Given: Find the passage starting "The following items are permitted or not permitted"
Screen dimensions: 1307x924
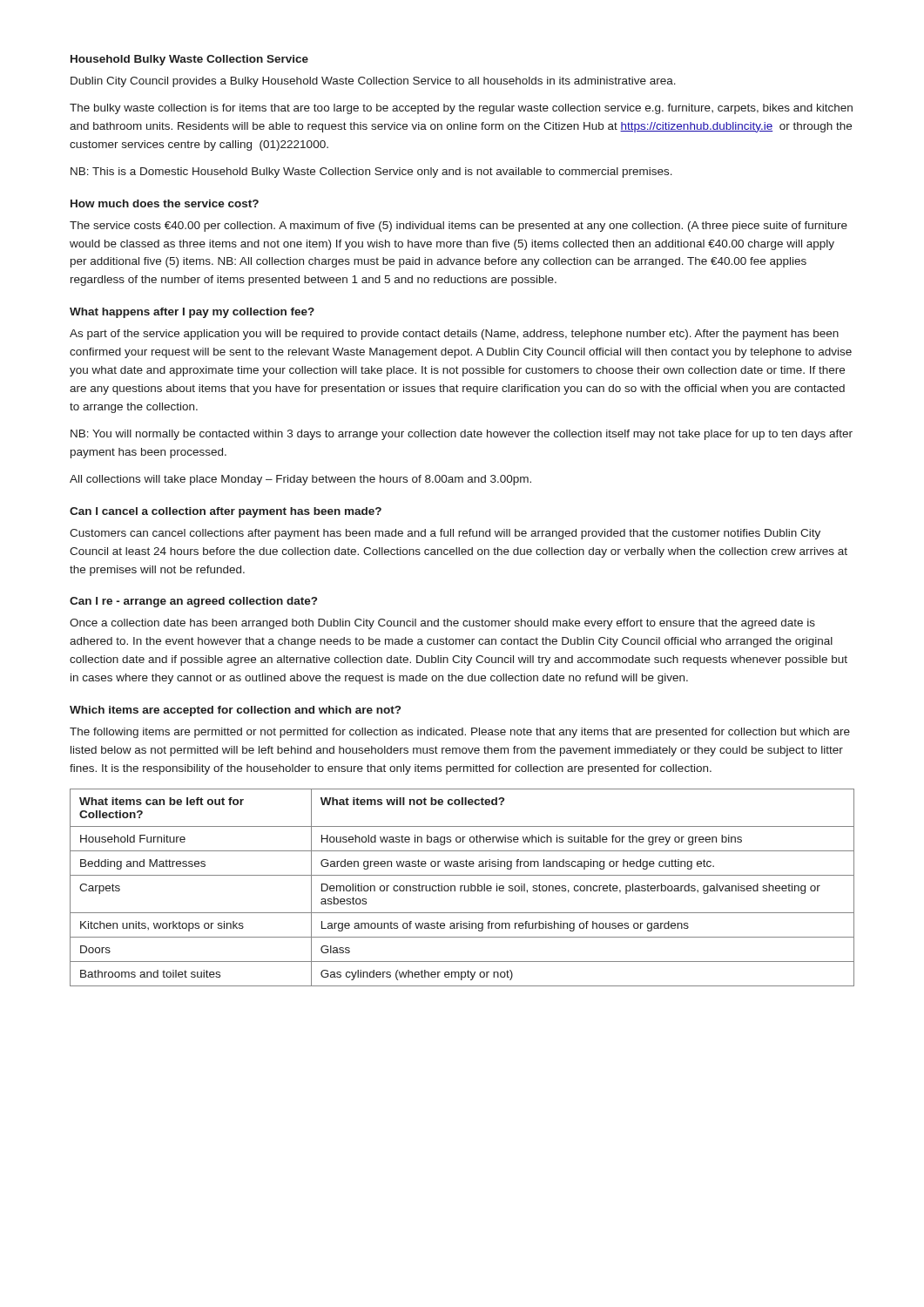Looking at the screenshot, I should [460, 750].
